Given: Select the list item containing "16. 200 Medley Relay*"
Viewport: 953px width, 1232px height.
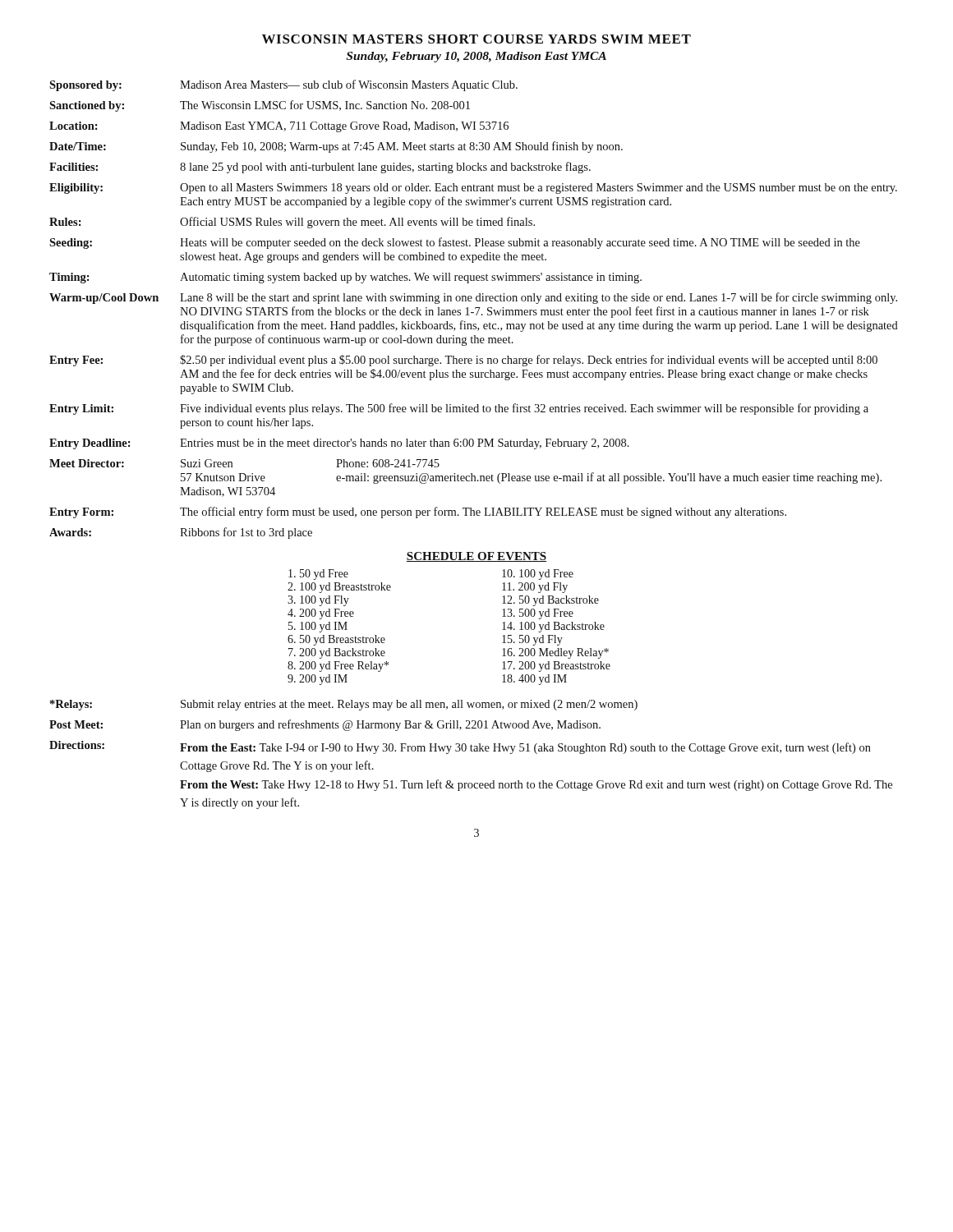Looking at the screenshot, I should tap(555, 653).
